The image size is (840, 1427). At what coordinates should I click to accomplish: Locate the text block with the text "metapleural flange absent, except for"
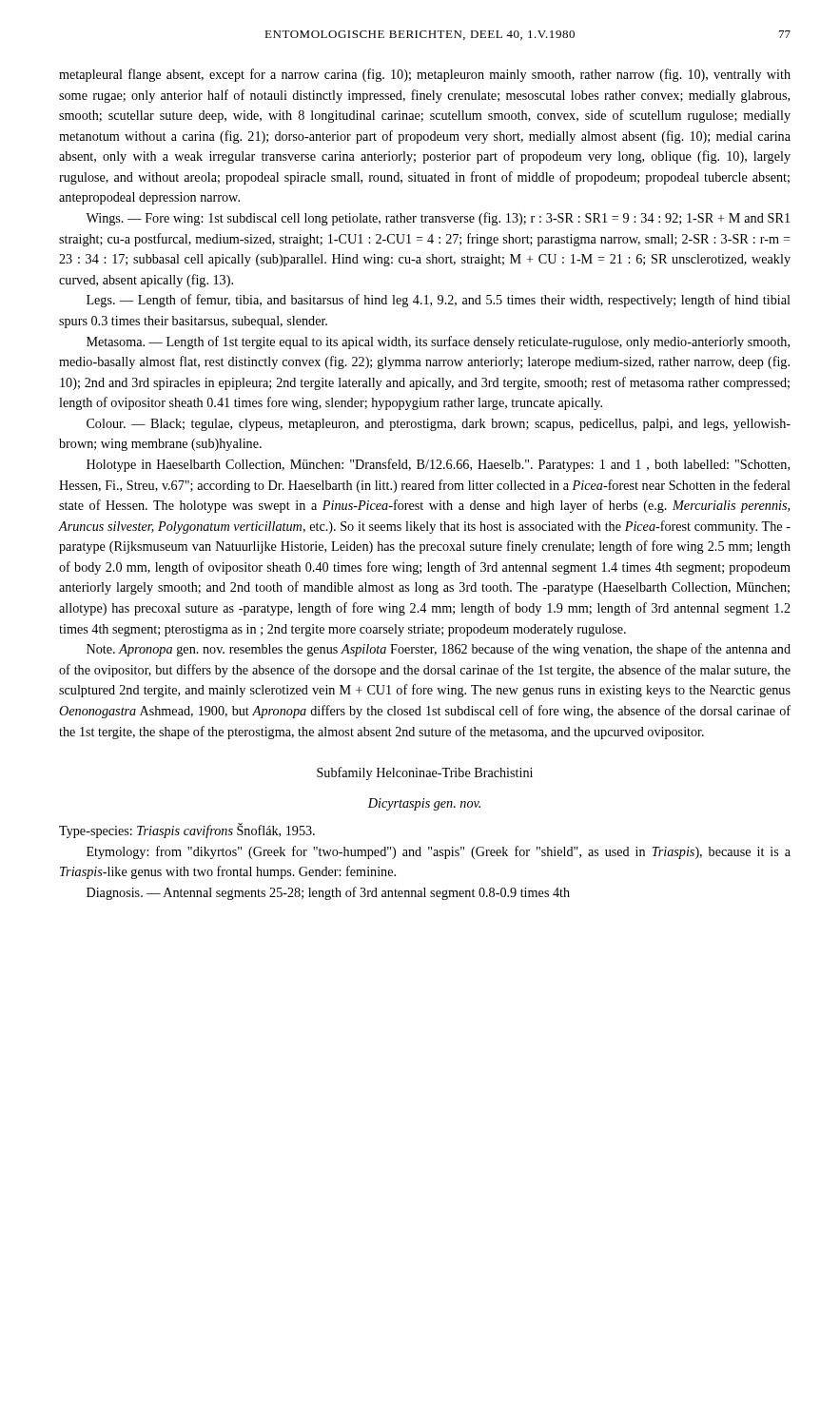(425, 136)
